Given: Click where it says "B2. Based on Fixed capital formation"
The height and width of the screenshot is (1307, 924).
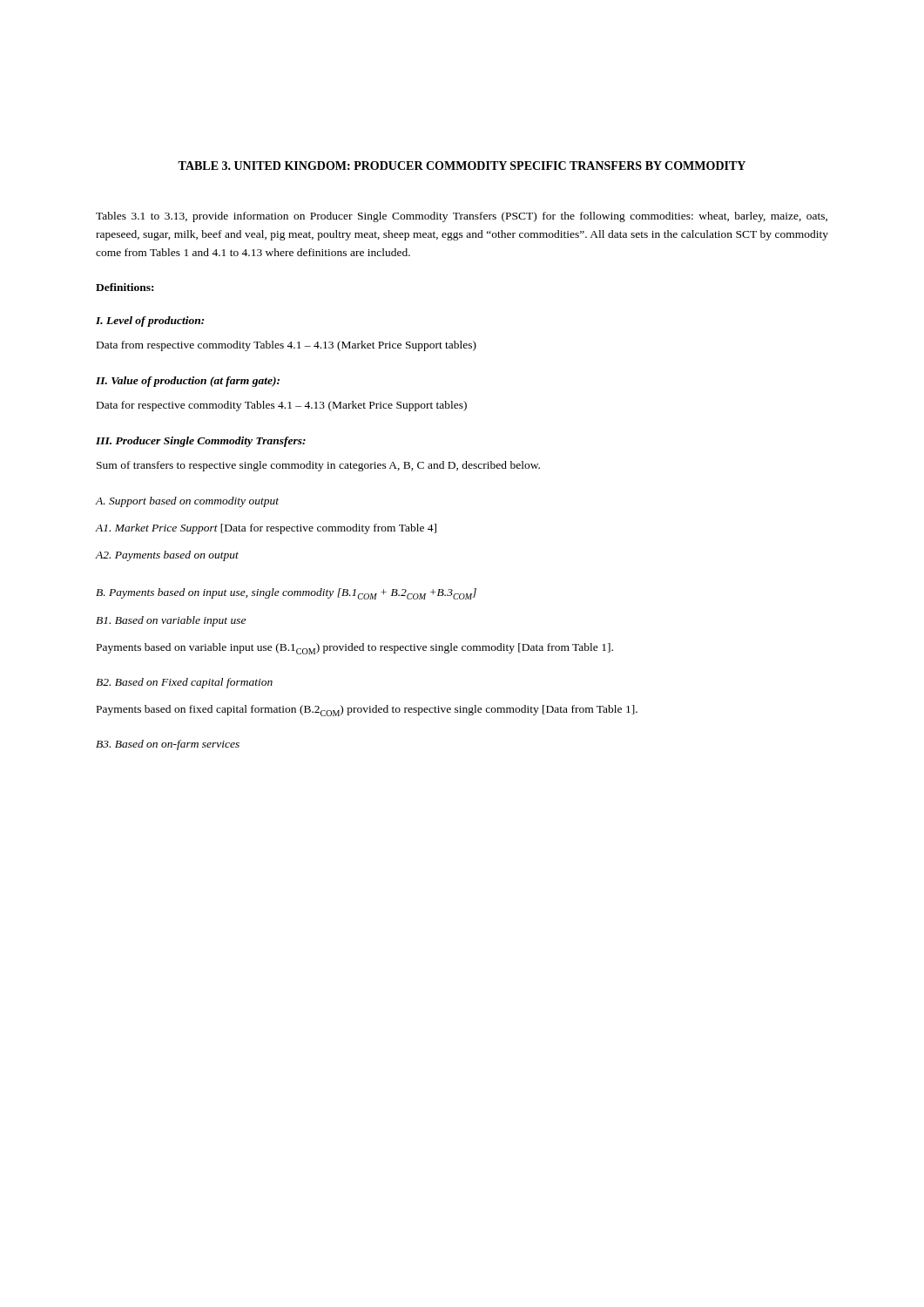Looking at the screenshot, I should pos(184,682).
